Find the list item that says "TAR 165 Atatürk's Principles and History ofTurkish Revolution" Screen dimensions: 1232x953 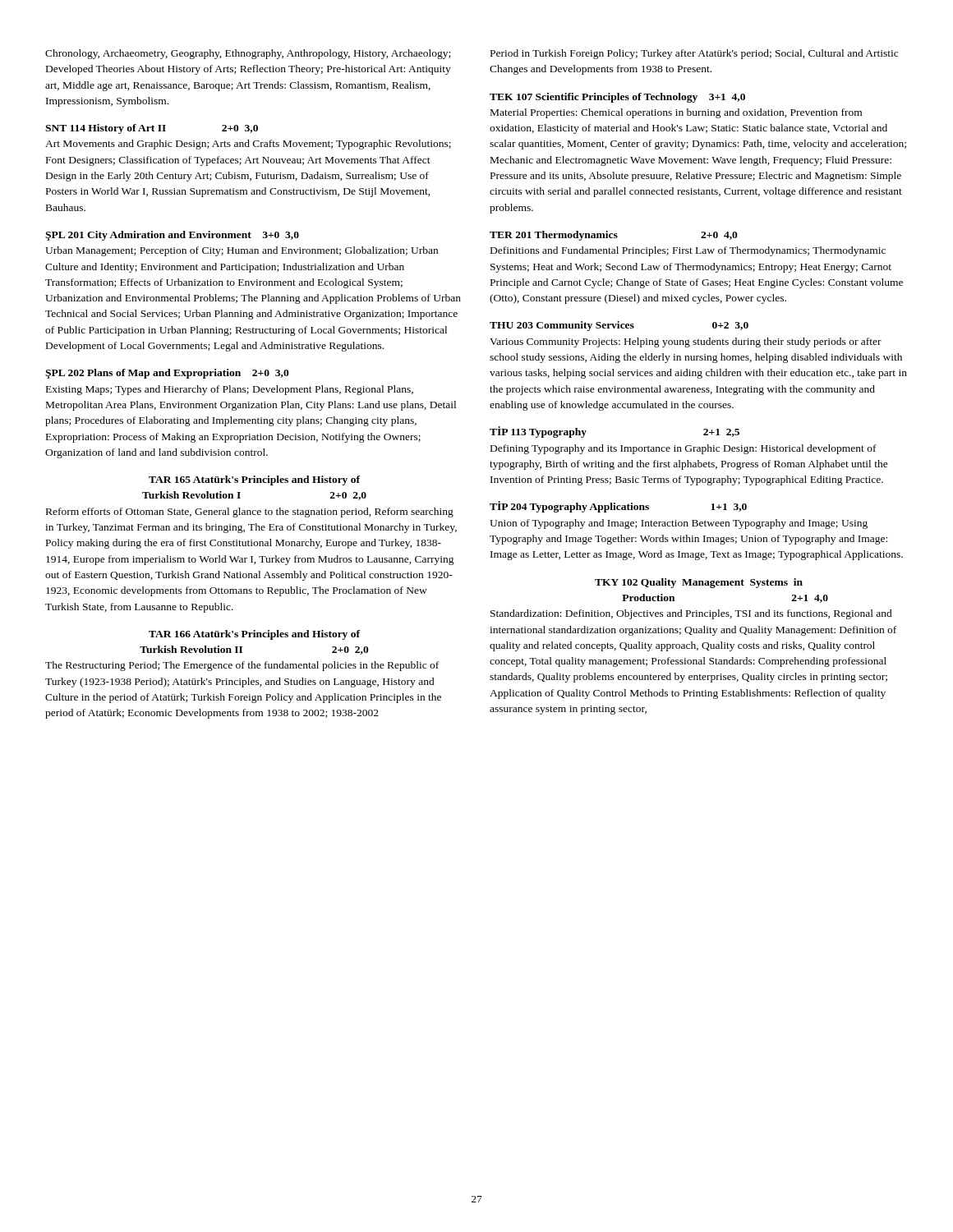tap(254, 542)
